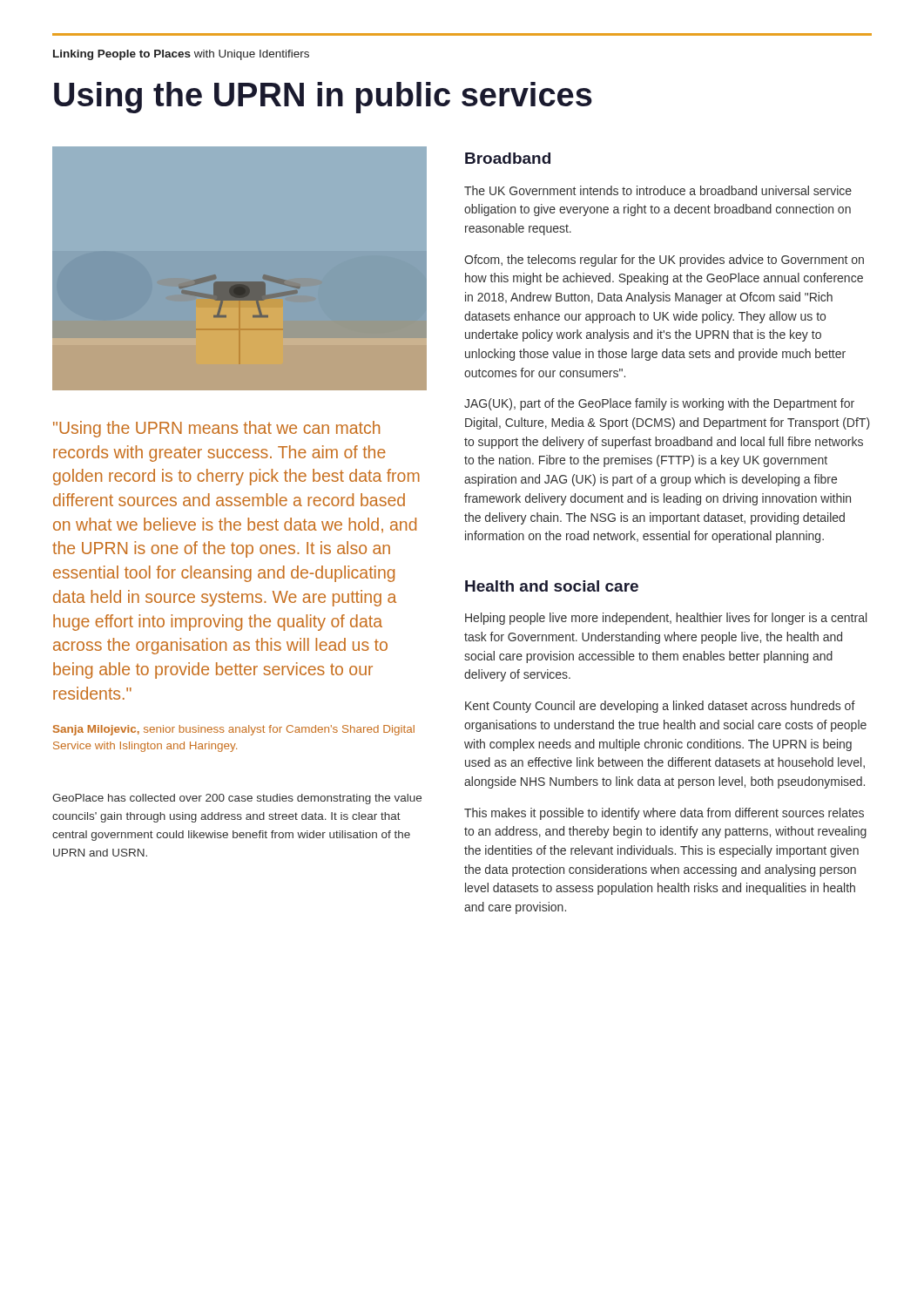Click on the photo
Viewport: 924px width, 1307px height.
pyautogui.click(x=240, y=268)
